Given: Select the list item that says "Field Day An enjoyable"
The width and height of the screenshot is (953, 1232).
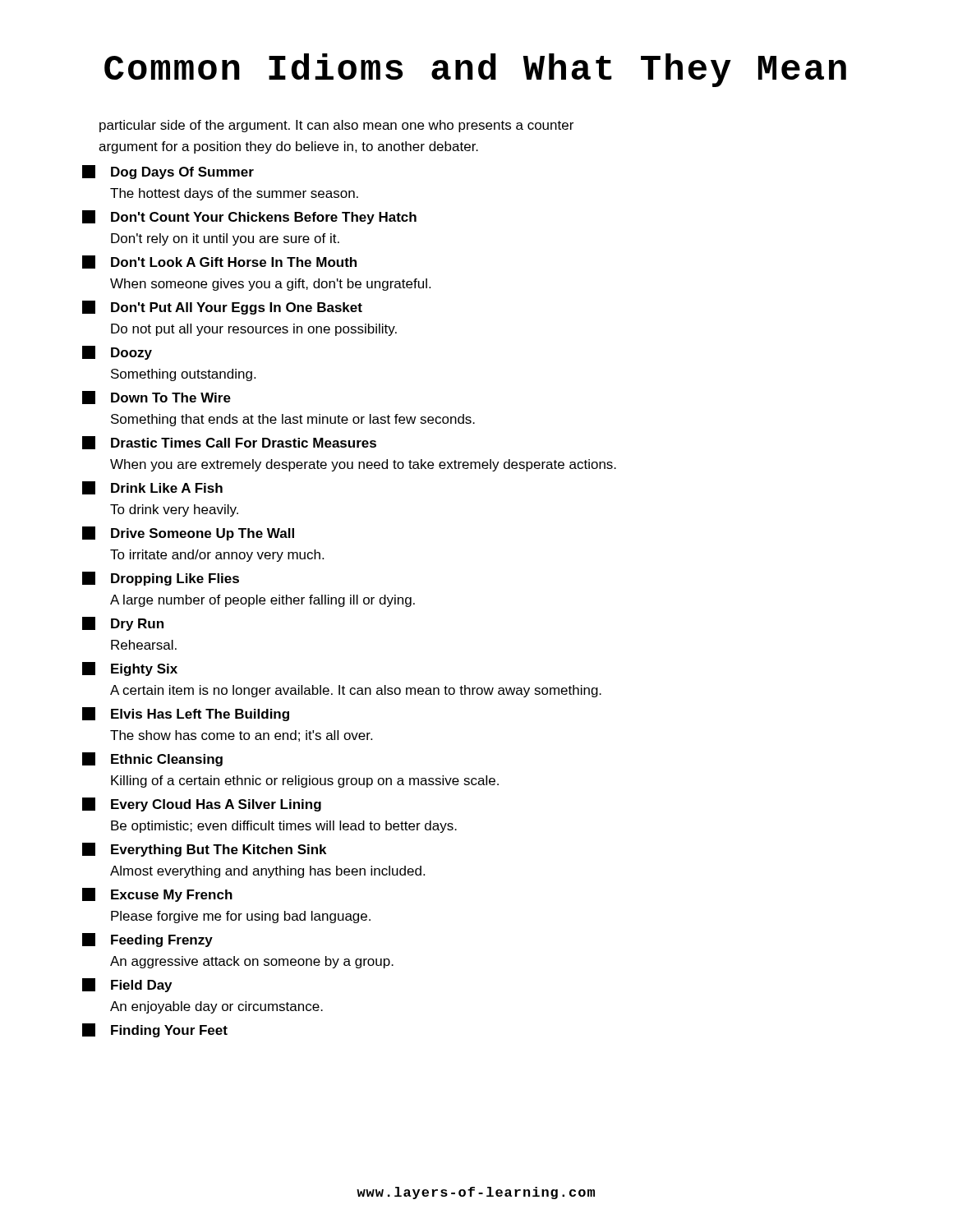Looking at the screenshot, I should [x=203, y=996].
